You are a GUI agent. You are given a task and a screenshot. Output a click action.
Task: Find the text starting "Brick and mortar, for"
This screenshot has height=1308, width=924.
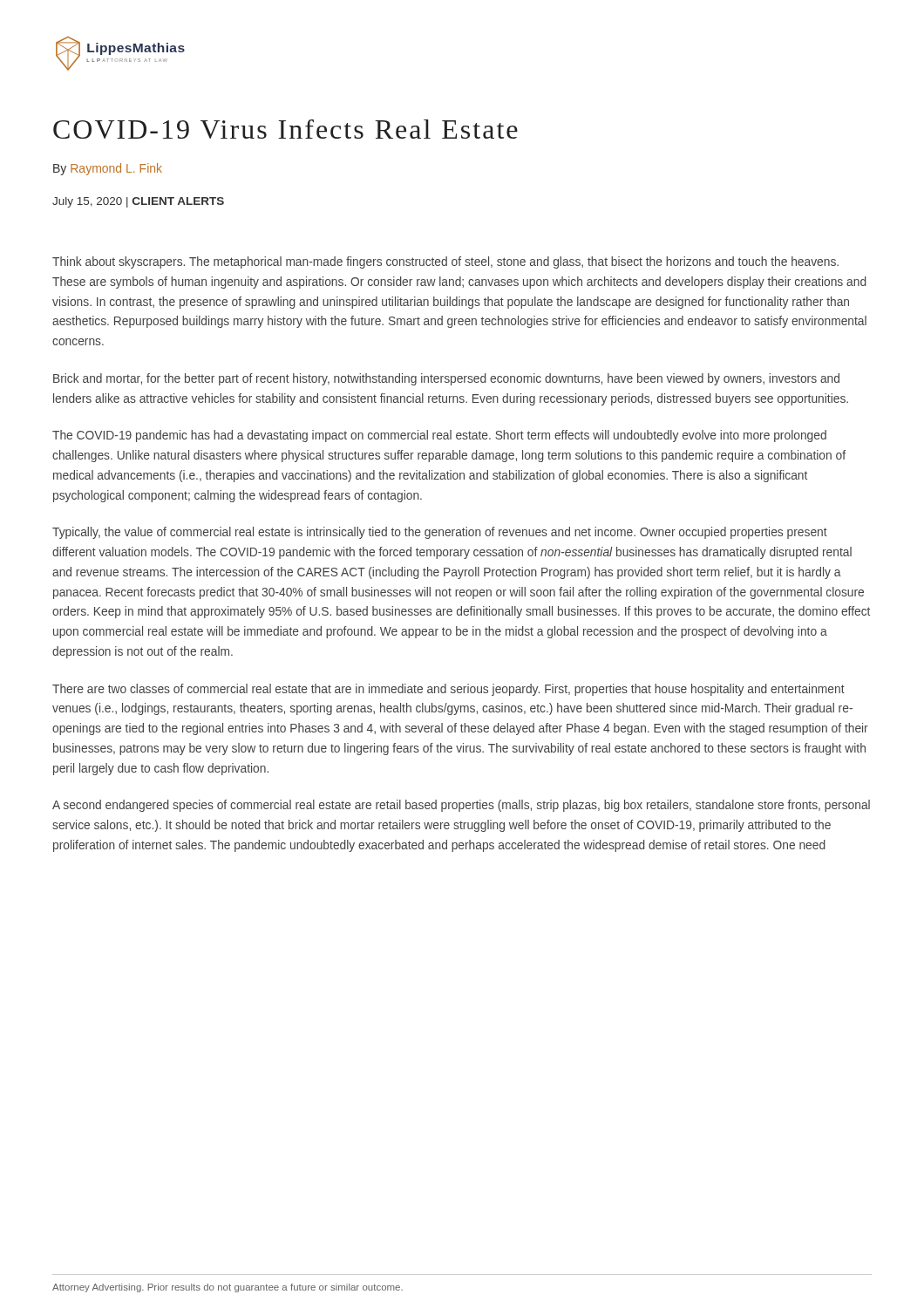pyautogui.click(x=451, y=389)
